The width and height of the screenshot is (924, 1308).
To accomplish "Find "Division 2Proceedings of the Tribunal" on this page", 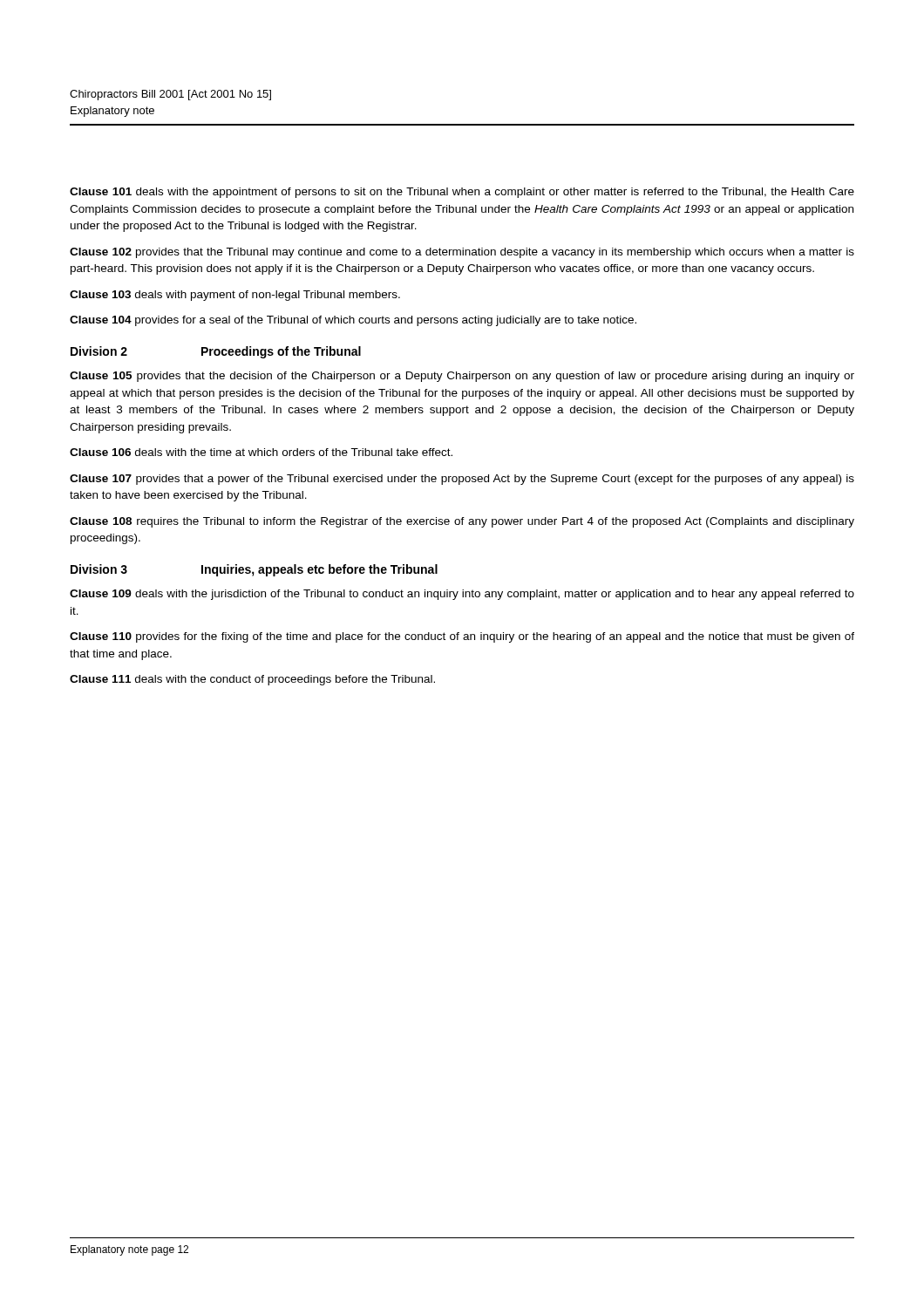I will [216, 352].
